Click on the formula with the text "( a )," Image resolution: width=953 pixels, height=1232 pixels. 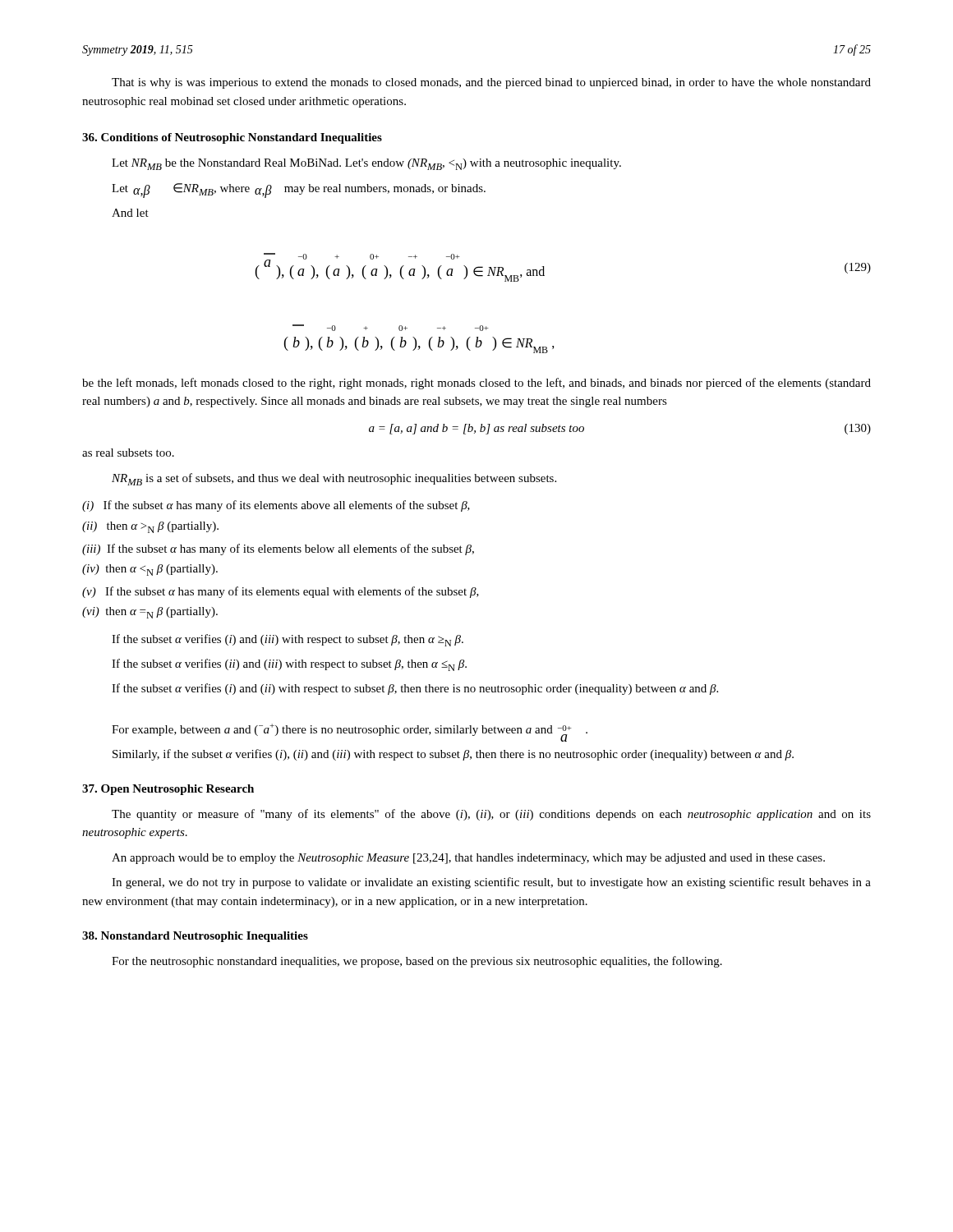pyautogui.click(x=559, y=267)
